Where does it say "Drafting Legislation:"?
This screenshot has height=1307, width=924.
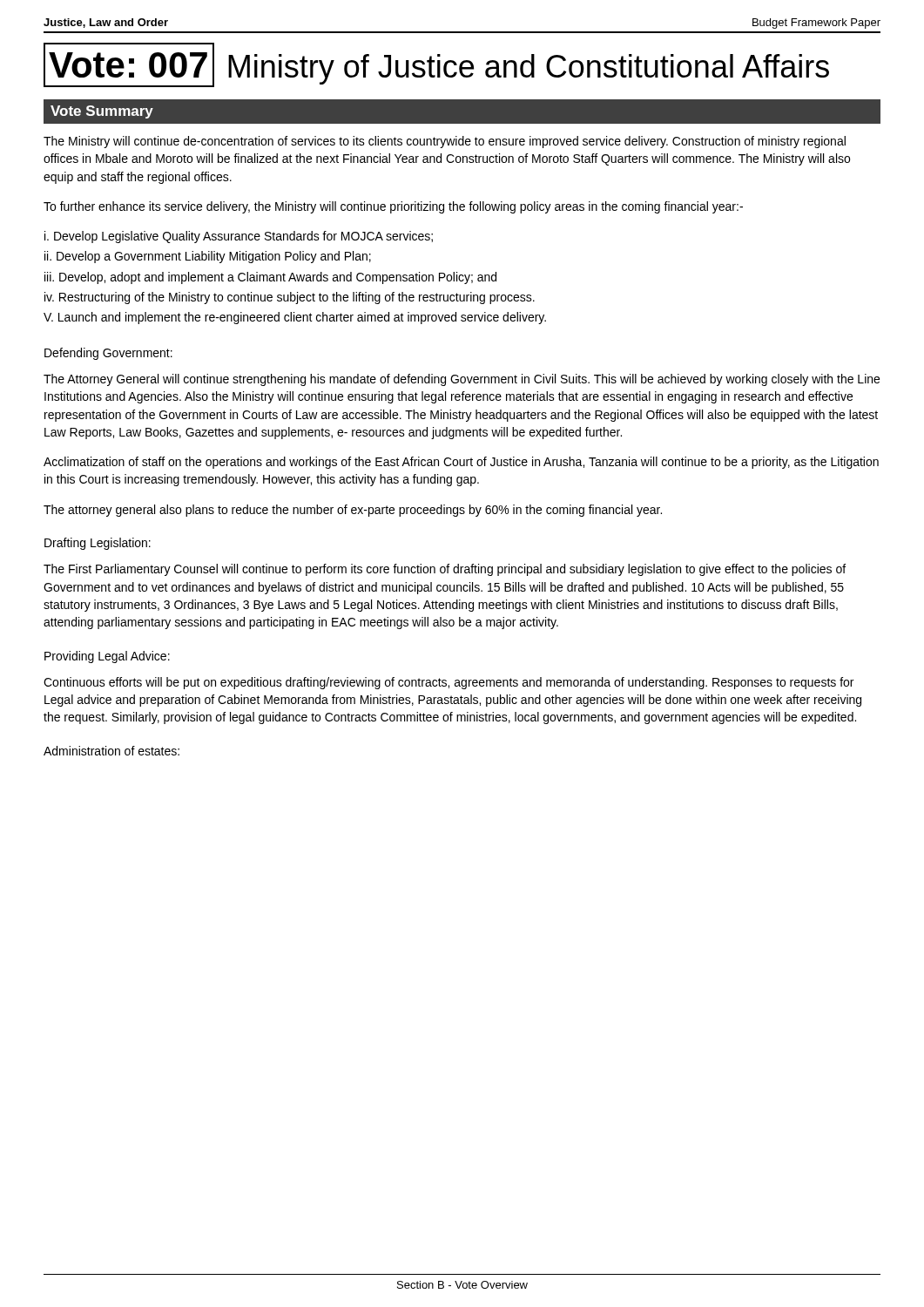(97, 543)
